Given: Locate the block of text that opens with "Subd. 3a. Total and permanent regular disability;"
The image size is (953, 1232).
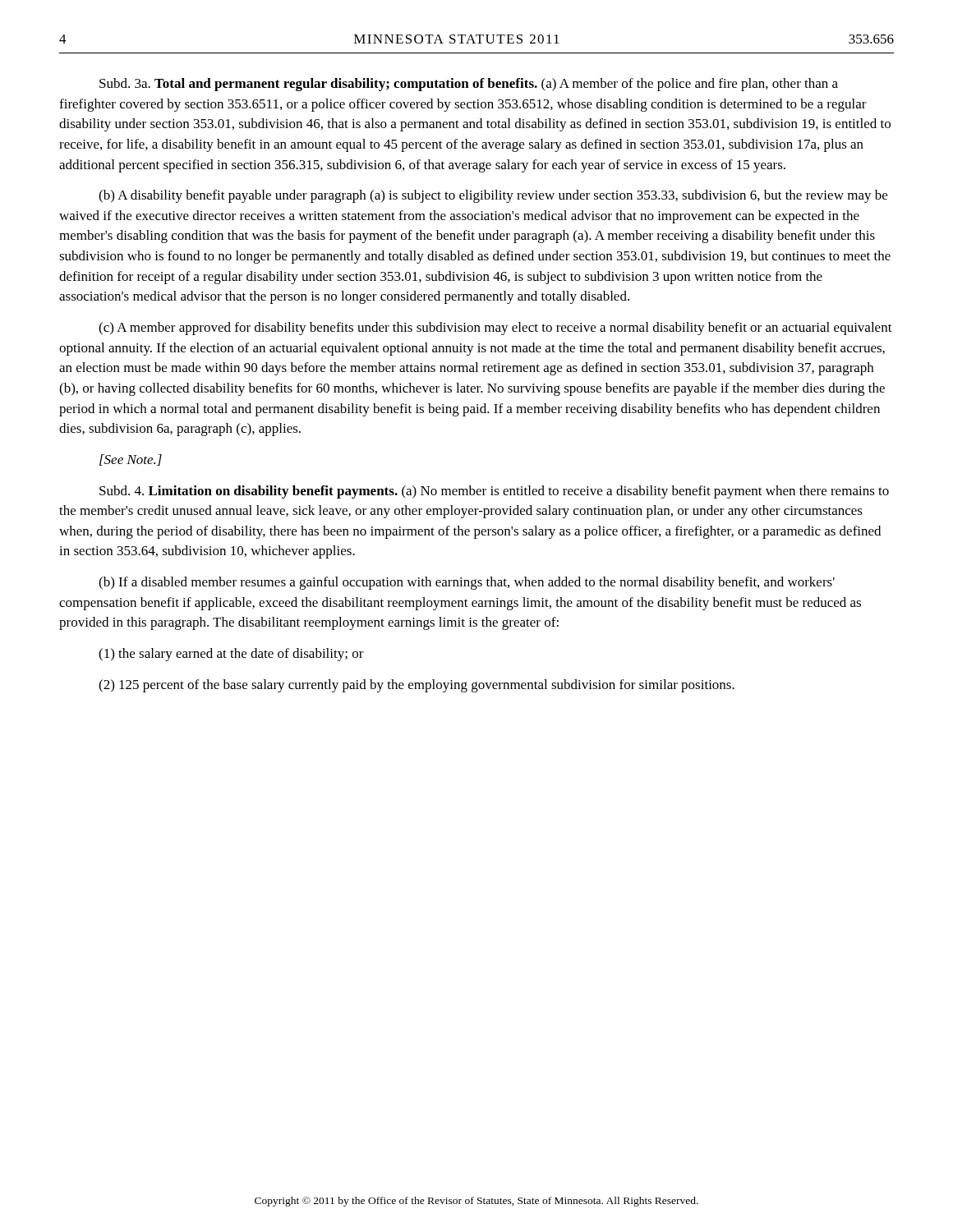Looking at the screenshot, I should 475,124.
